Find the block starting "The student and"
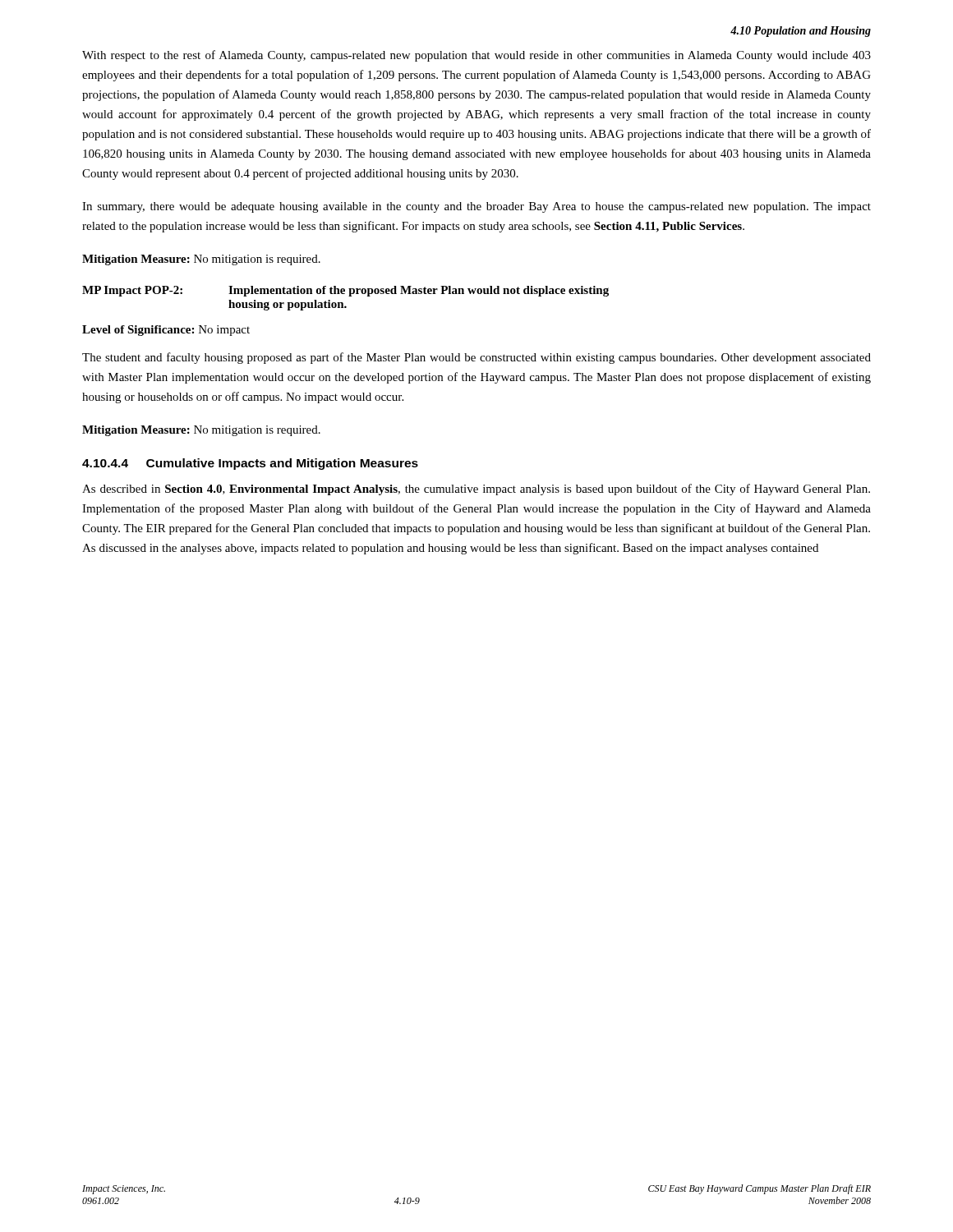 [x=476, y=377]
